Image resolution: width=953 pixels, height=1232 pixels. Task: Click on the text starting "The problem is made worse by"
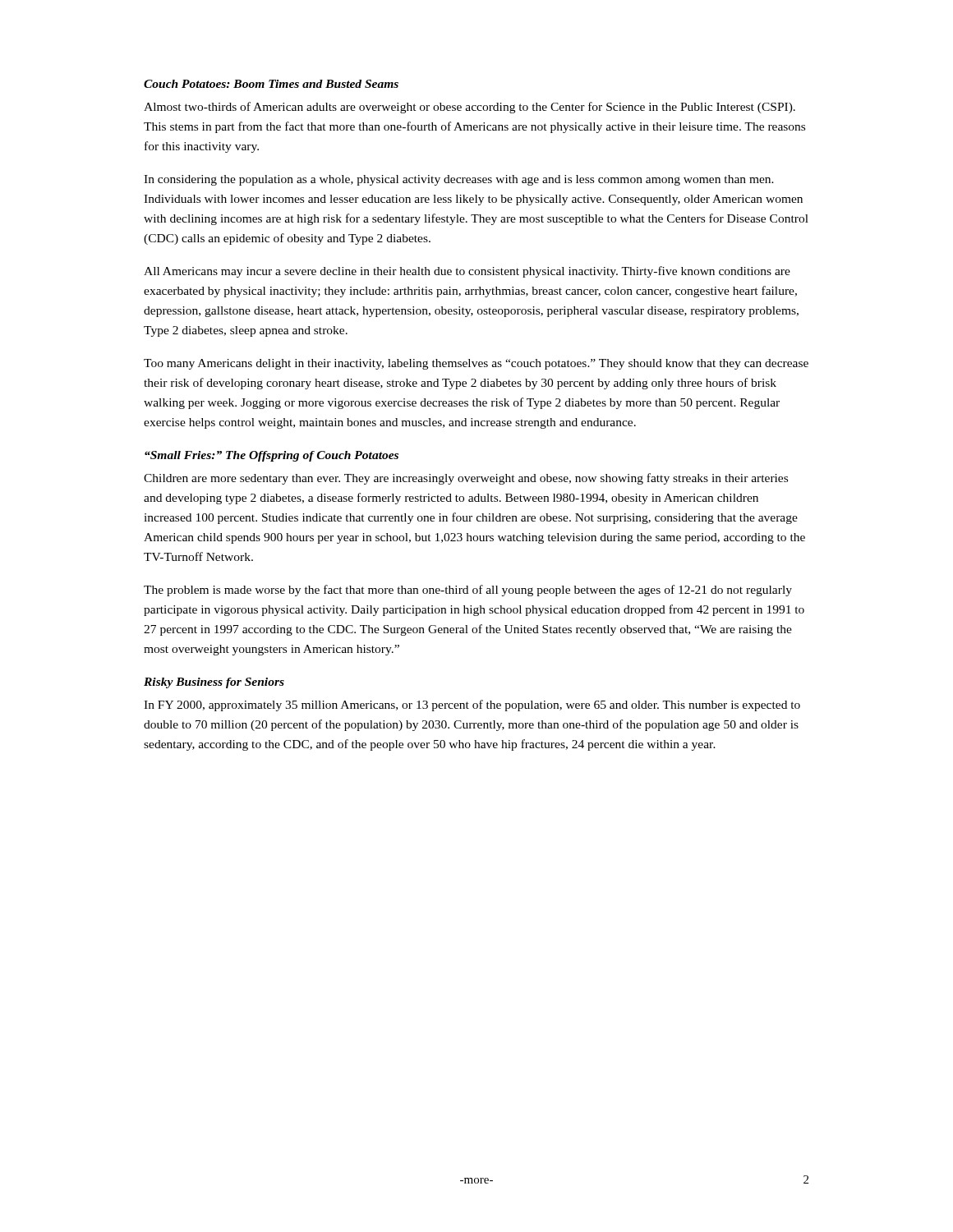coord(476,620)
